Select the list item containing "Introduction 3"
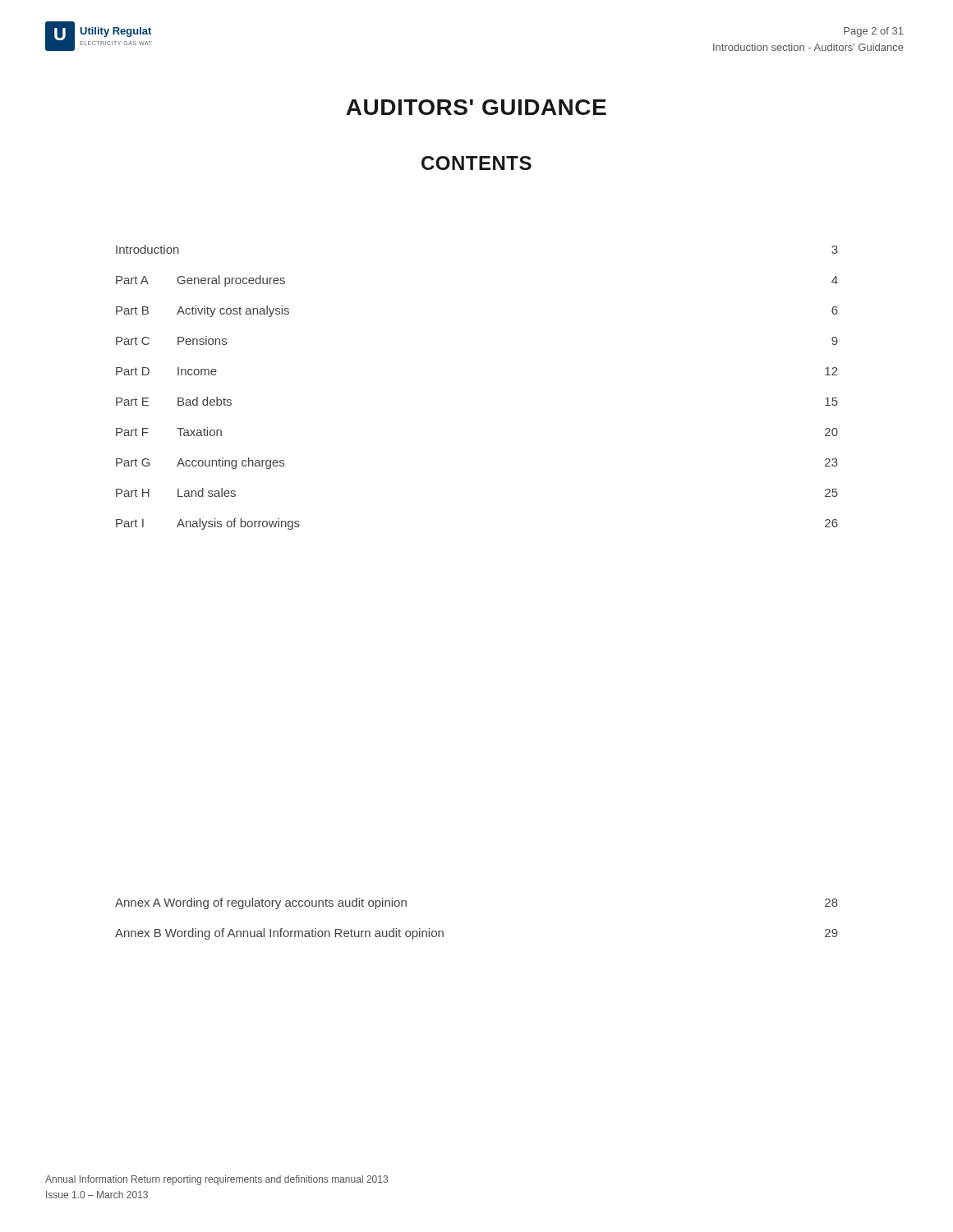953x1232 pixels. (148, 249)
